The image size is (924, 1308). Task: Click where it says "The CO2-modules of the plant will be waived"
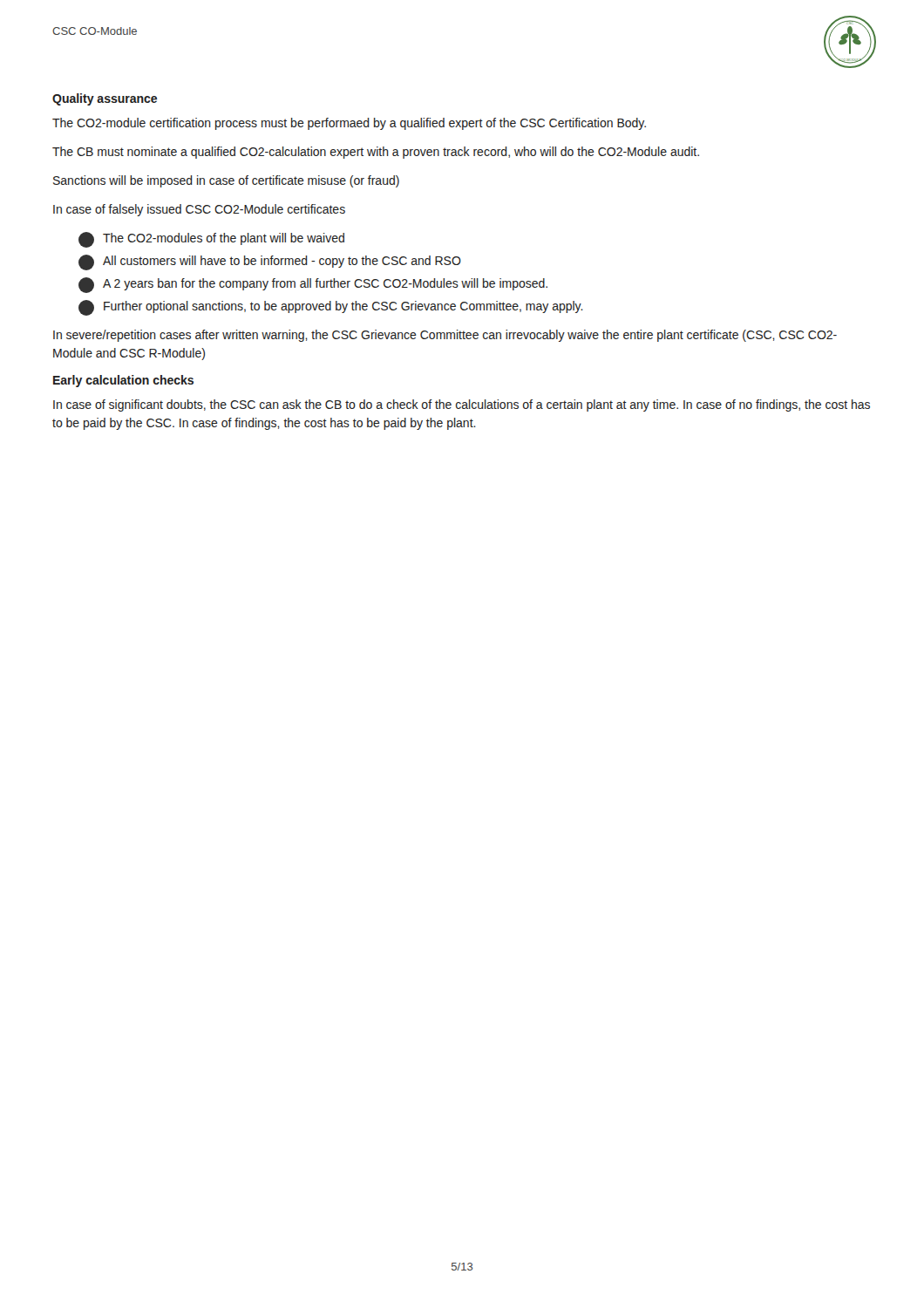click(212, 238)
